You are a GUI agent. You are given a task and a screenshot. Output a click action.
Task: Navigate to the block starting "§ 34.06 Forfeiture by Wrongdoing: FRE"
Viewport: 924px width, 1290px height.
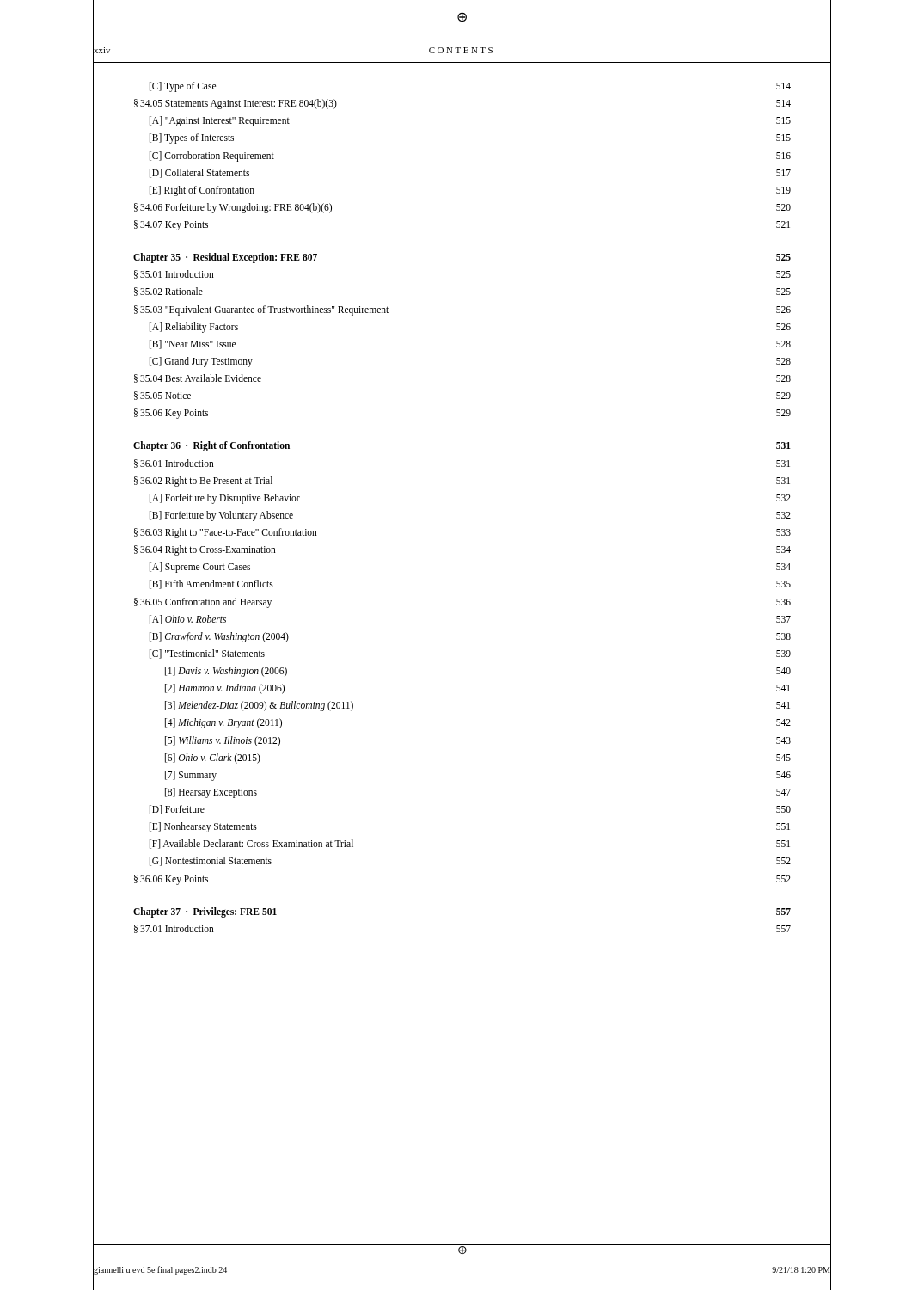coord(229,208)
